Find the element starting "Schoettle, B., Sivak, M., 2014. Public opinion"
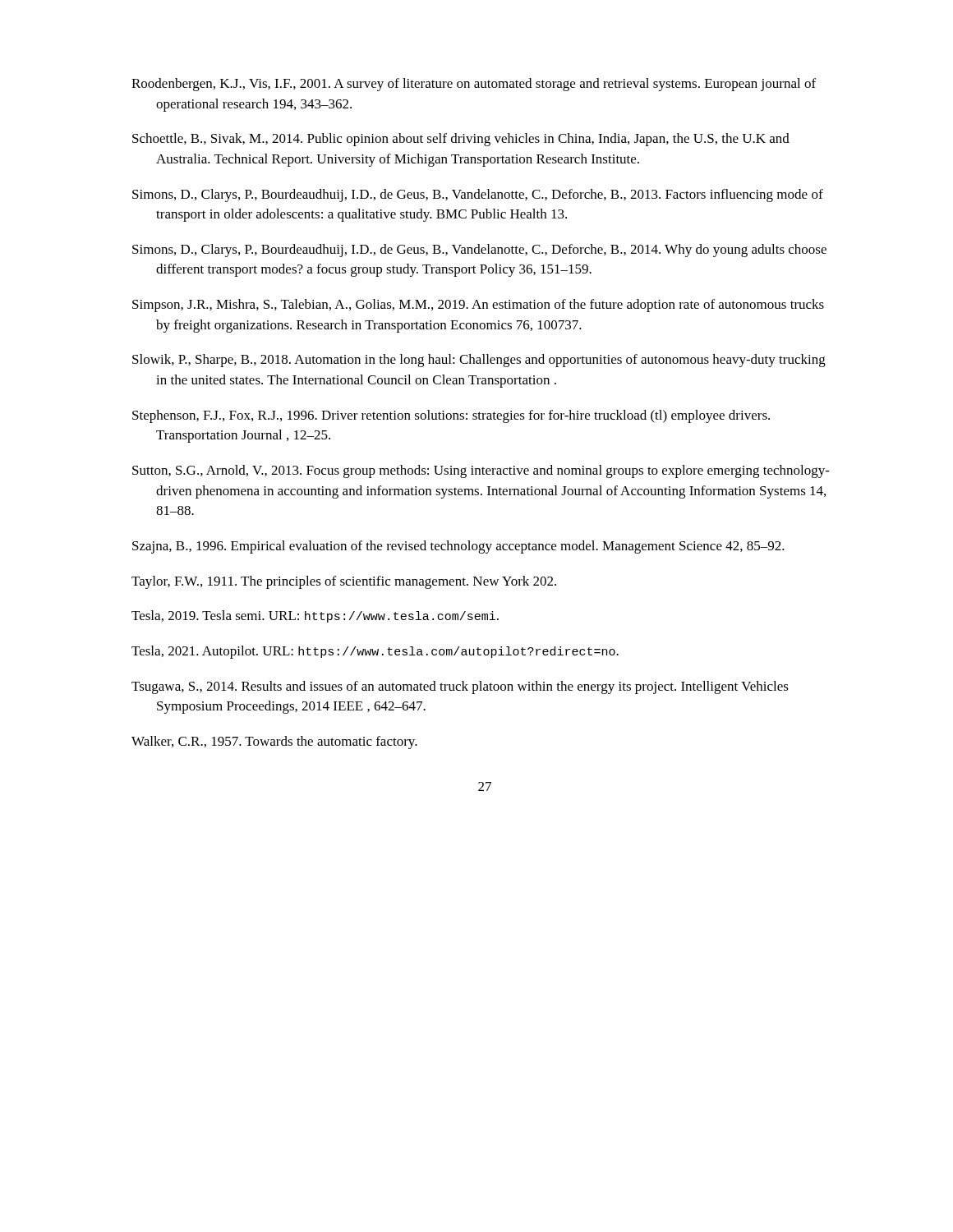Viewport: 953px width, 1232px height. click(485, 149)
